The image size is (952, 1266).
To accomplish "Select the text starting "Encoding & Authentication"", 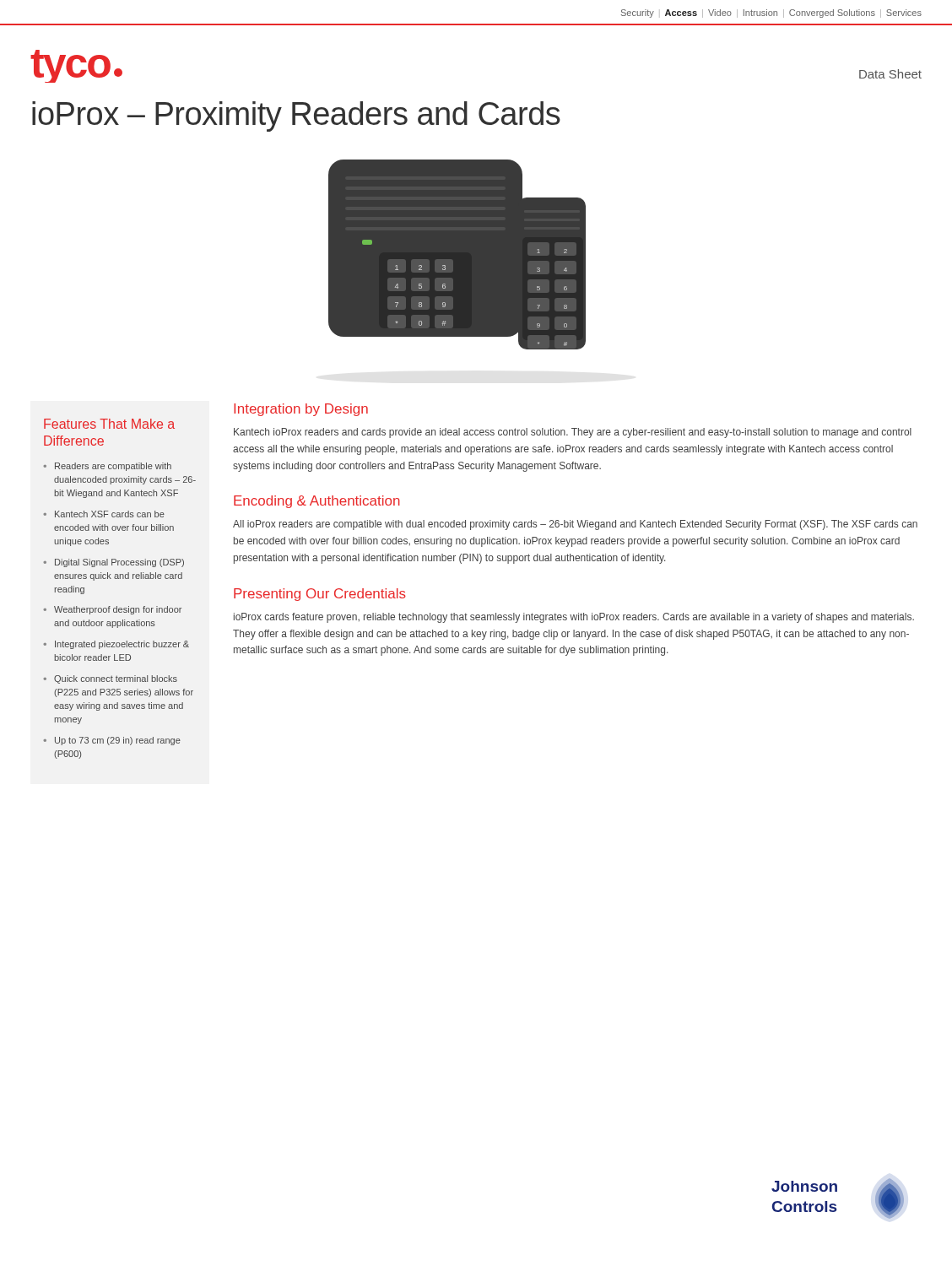I will tap(317, 501).
